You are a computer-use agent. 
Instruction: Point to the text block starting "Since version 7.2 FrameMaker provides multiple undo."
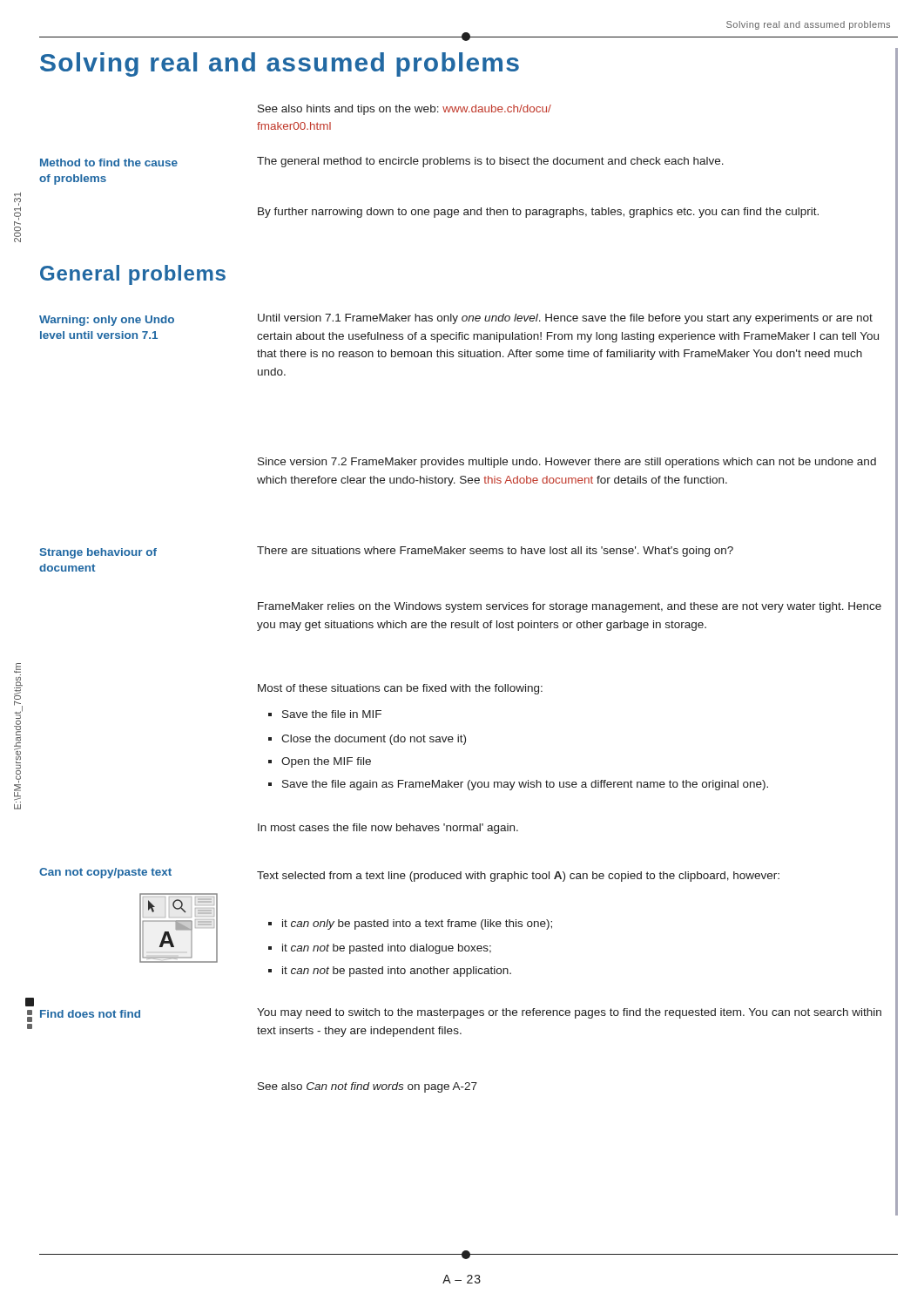coord(567,470)
